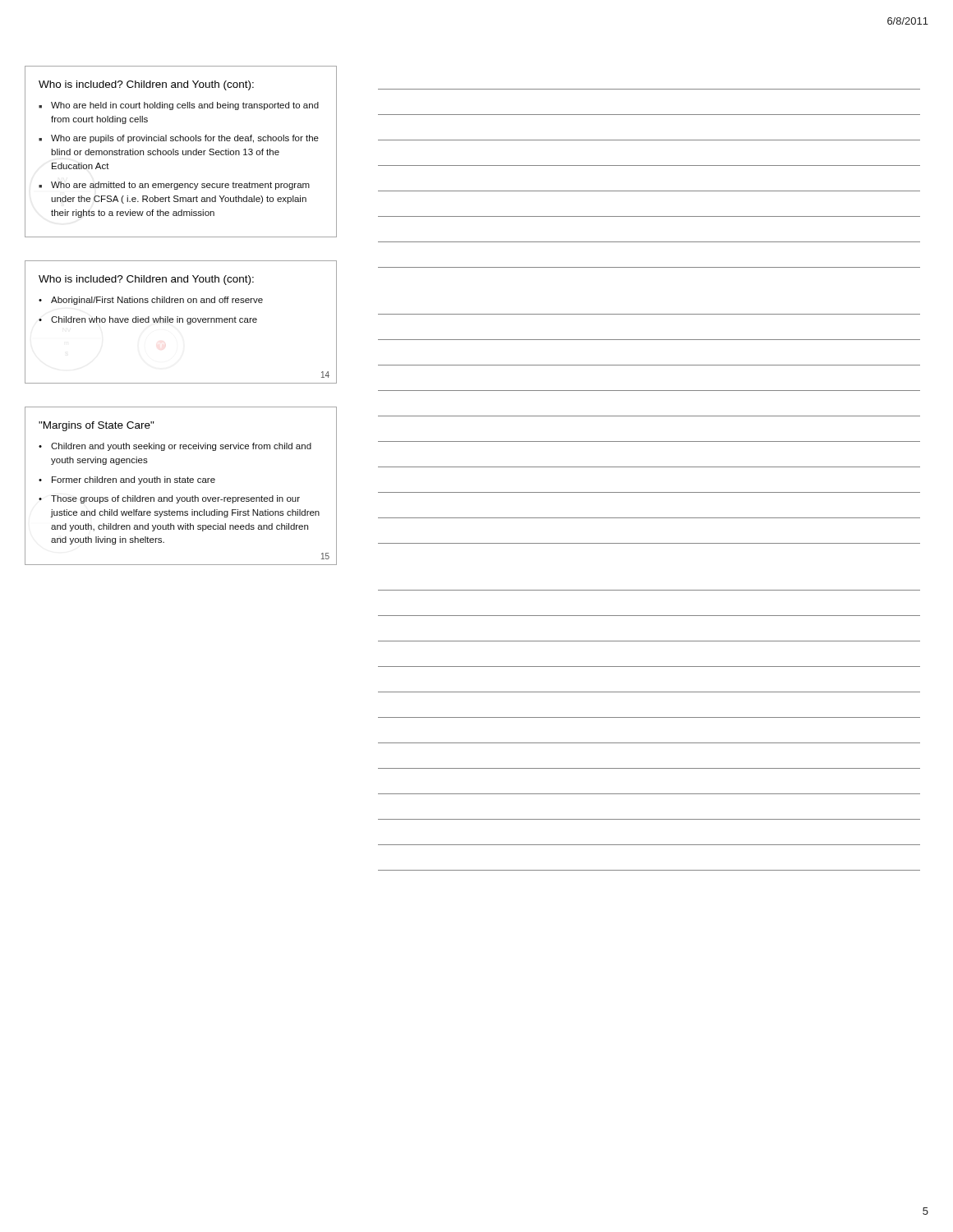
Task: Navigate to the passage starting "■ Who are pupils of"
Action: [x=181, y=152]
